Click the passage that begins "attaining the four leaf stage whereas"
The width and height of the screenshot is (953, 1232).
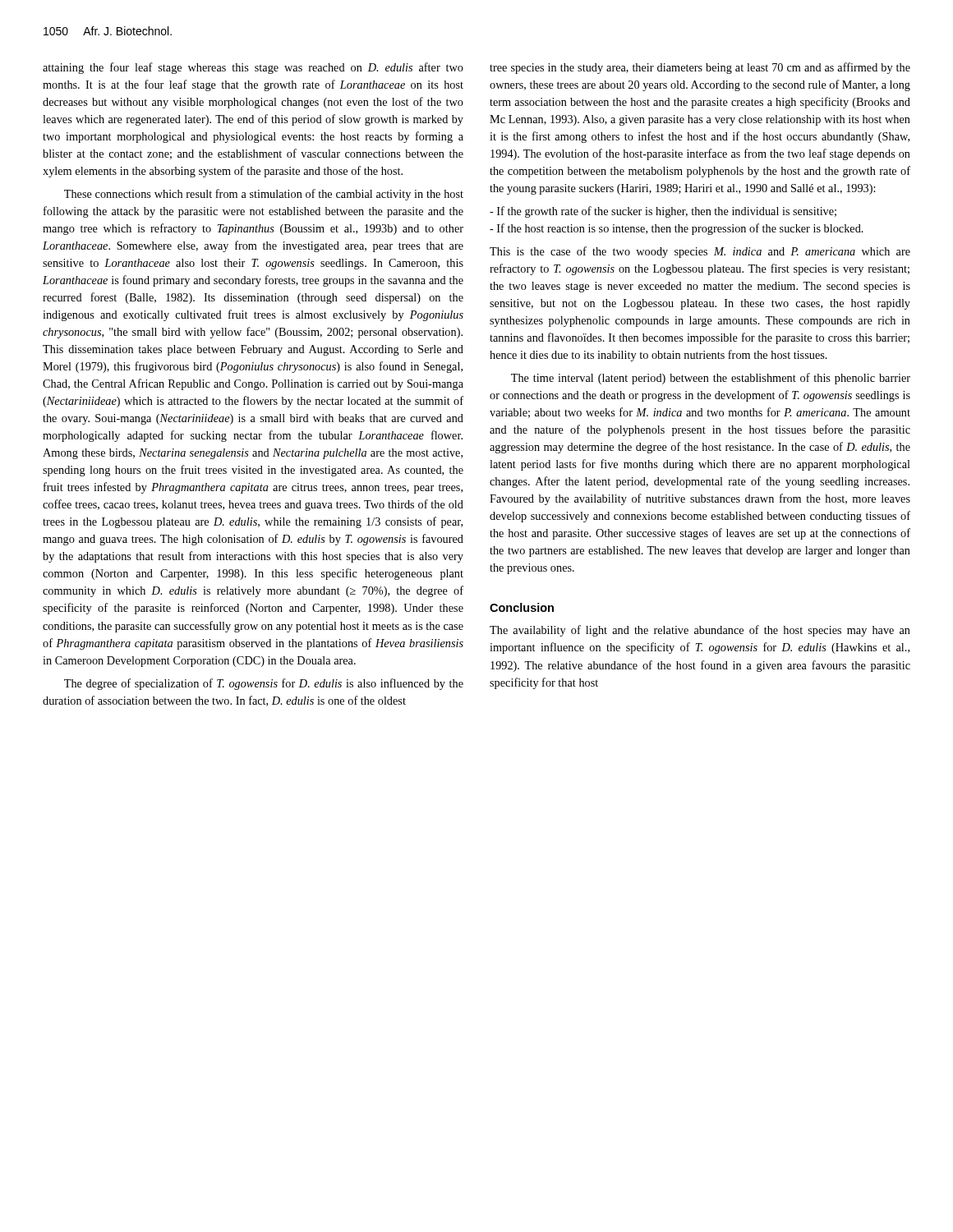tap(253, 120)
